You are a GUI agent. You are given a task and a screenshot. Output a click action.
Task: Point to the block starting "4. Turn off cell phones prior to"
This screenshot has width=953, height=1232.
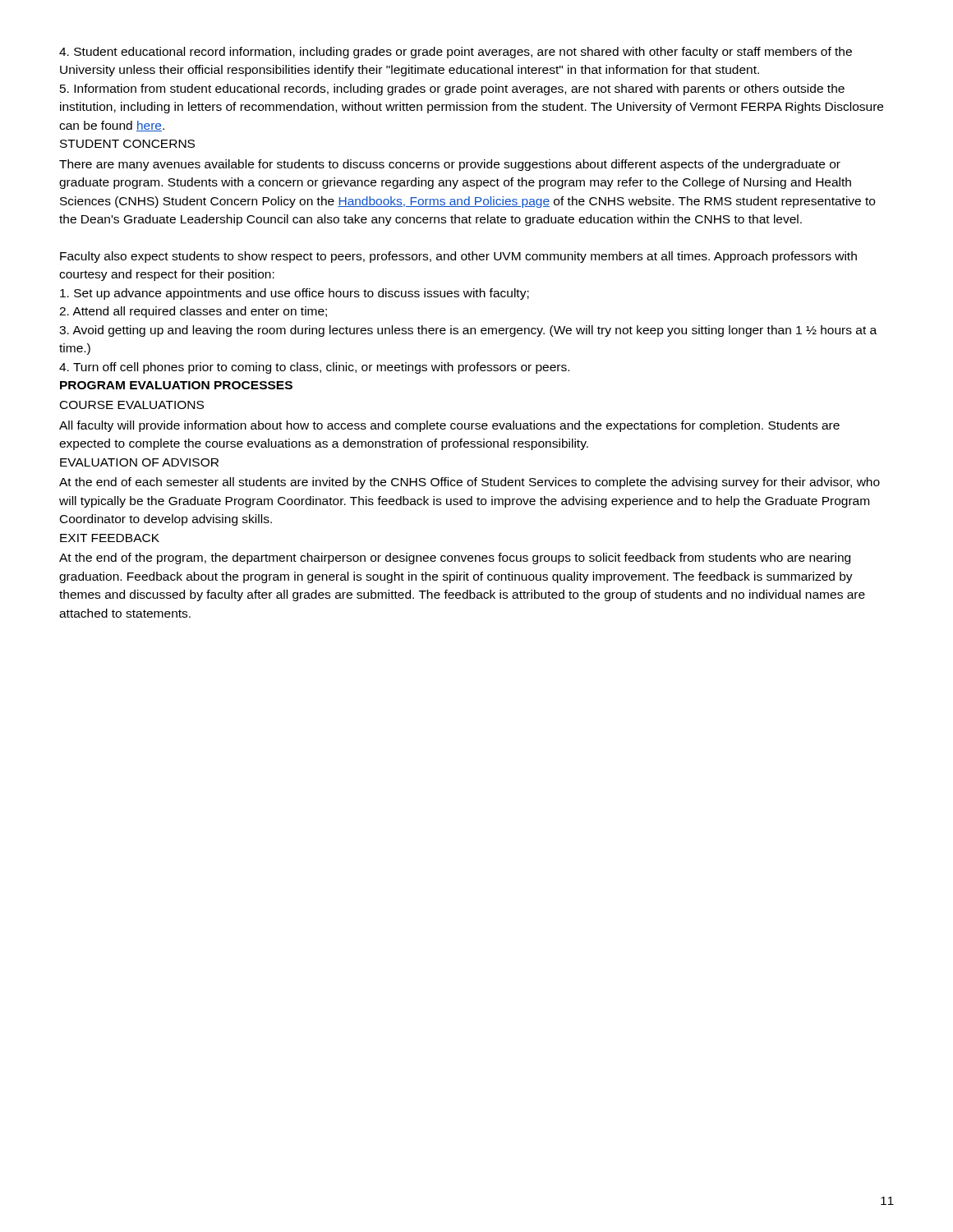coord(315,366)
